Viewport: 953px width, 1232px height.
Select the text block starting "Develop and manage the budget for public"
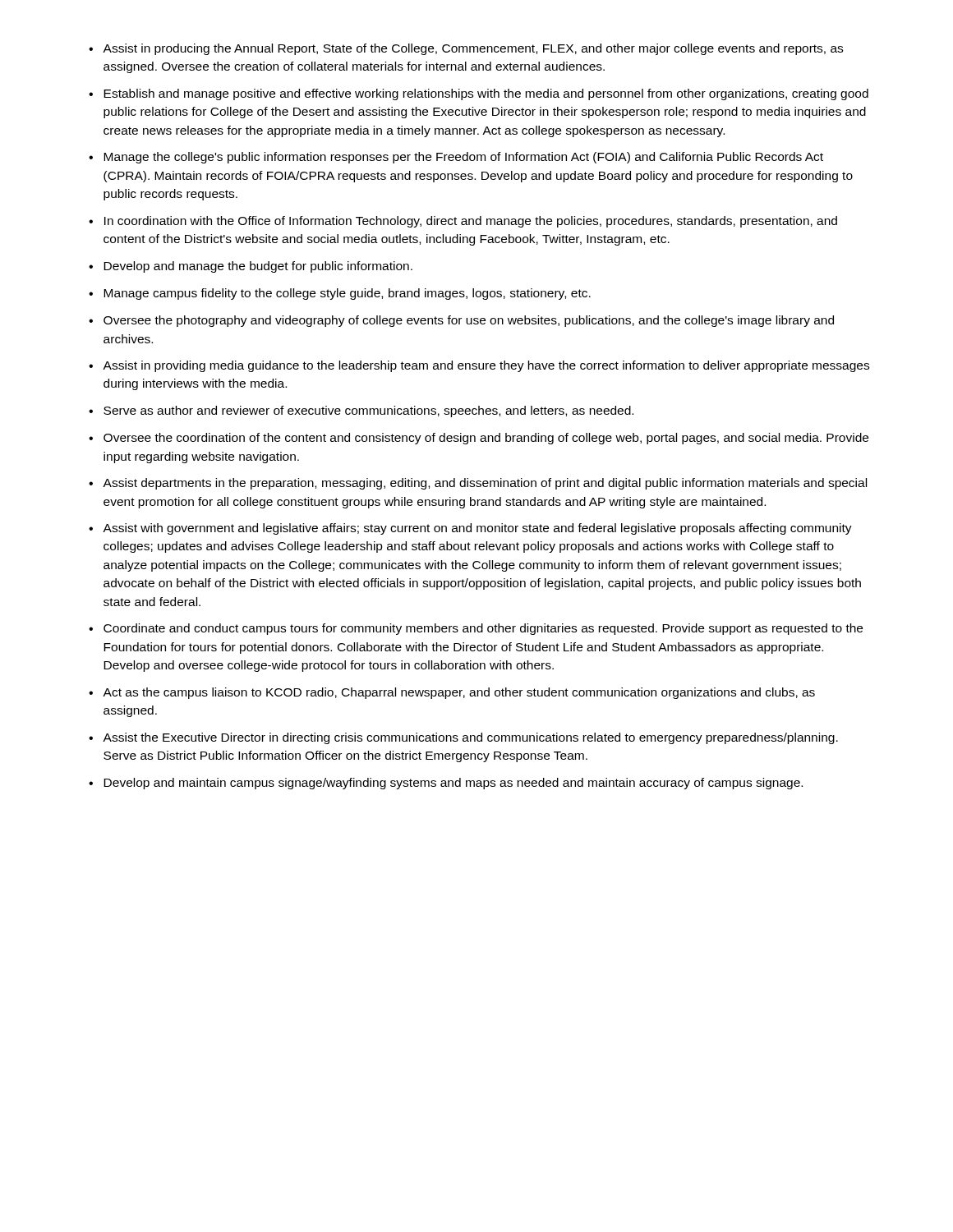point(258,266)
